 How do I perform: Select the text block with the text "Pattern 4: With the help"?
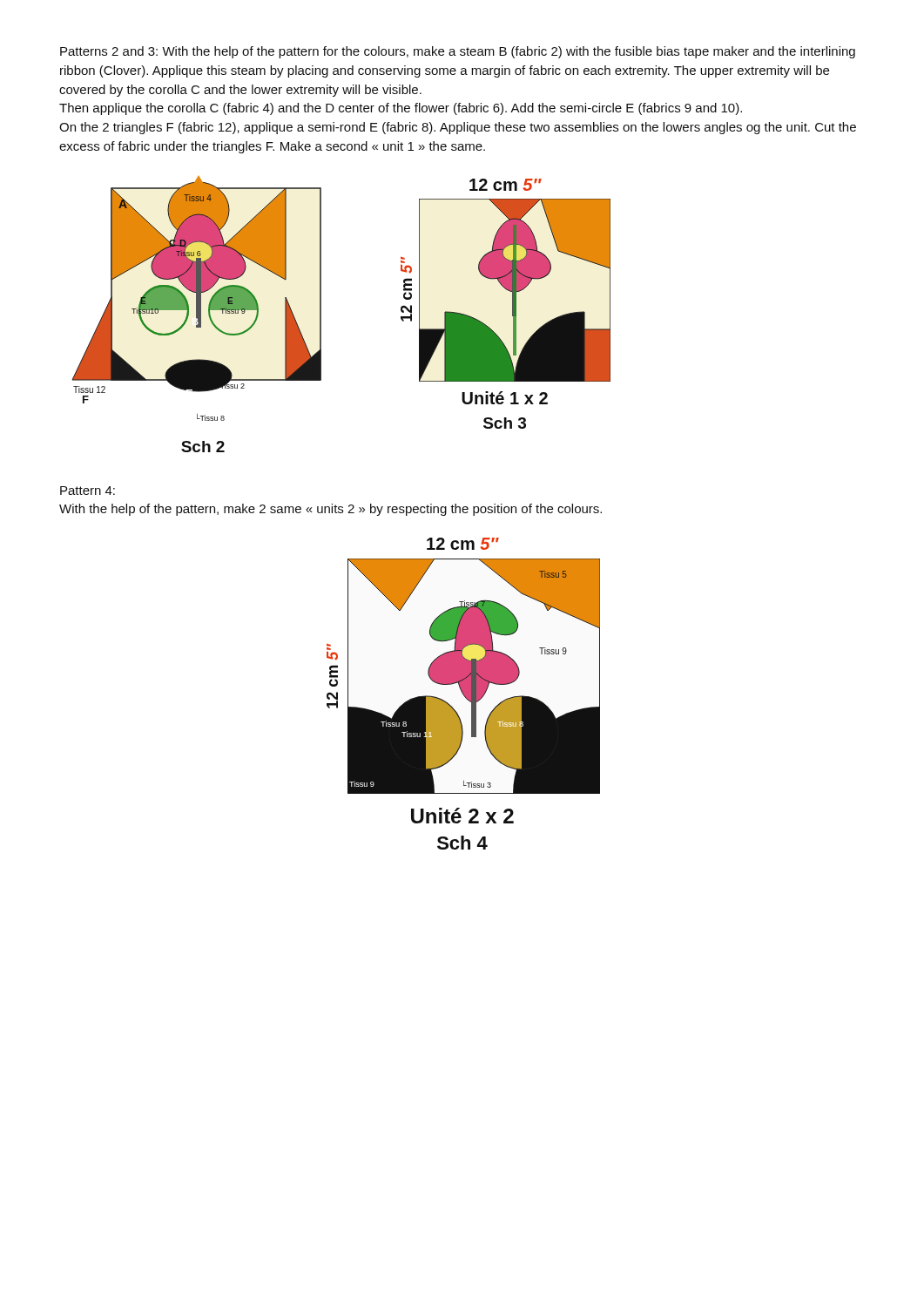pos(331,499)
